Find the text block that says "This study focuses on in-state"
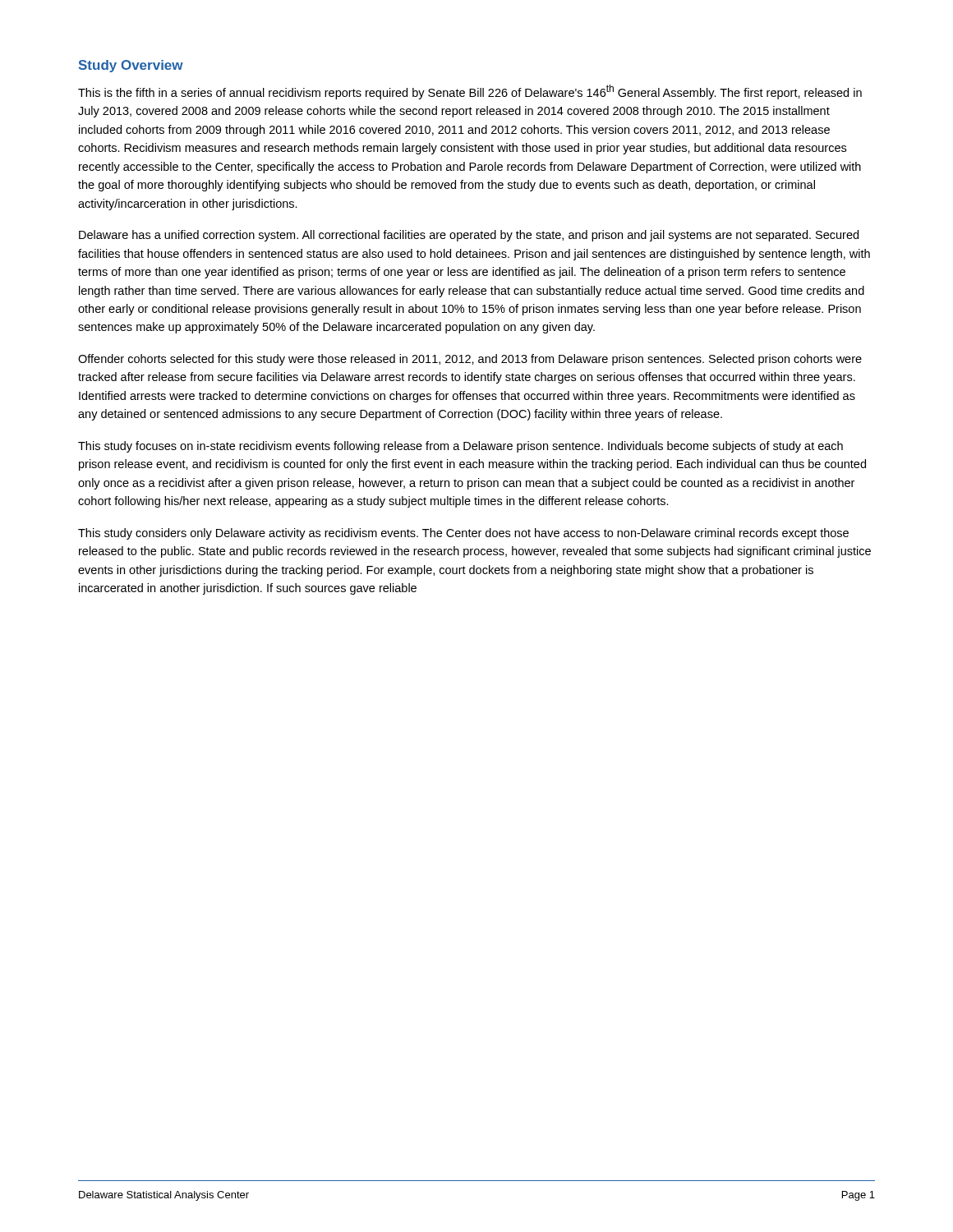953x1232 pixels. pyautogui.click(x=472, y=473)
